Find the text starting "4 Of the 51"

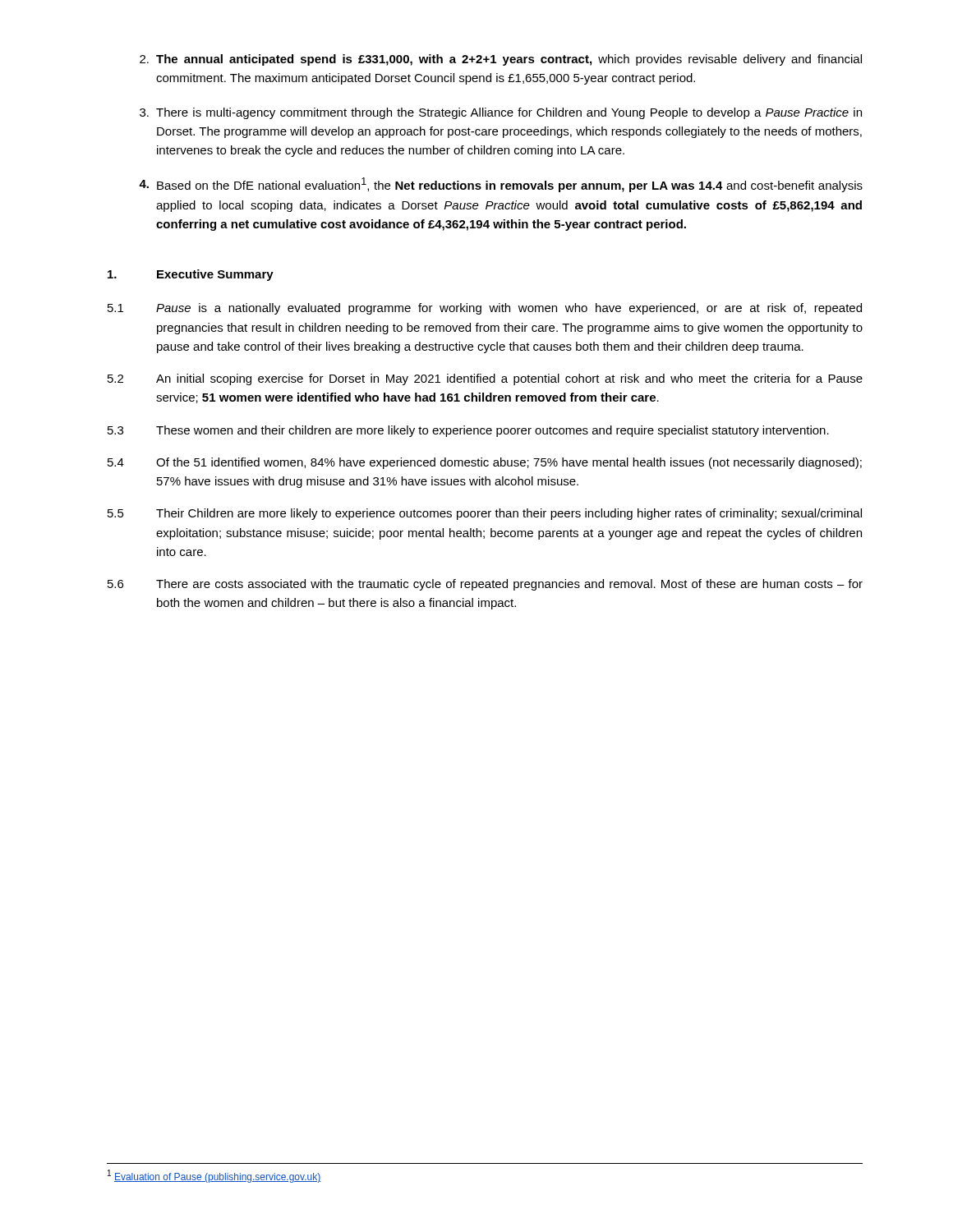[x=485, y=471]
